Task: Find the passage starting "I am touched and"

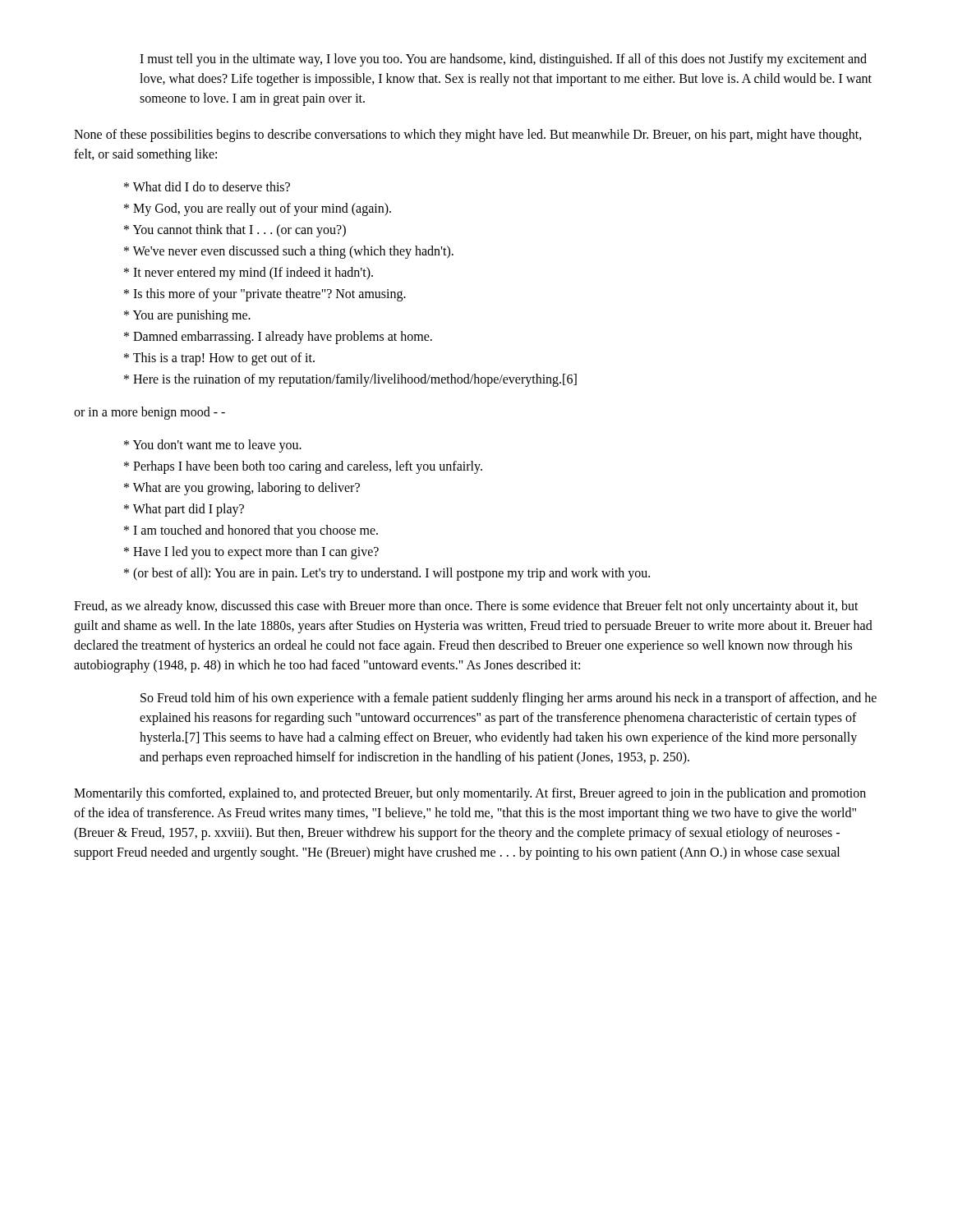Action: [x=251, y=530]
